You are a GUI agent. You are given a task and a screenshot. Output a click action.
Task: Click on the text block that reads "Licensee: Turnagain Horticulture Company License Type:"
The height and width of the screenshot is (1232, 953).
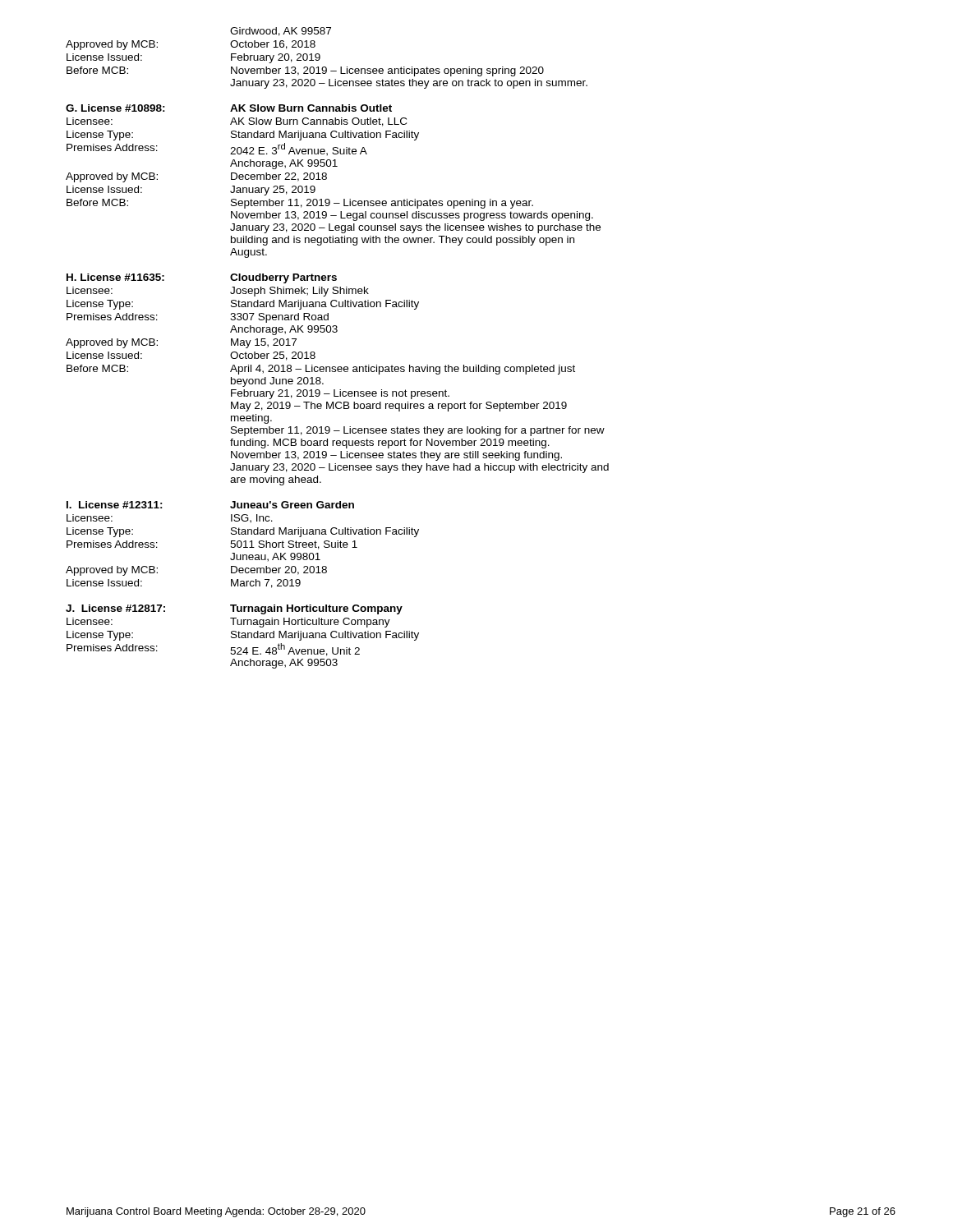(x=87, y=622)
